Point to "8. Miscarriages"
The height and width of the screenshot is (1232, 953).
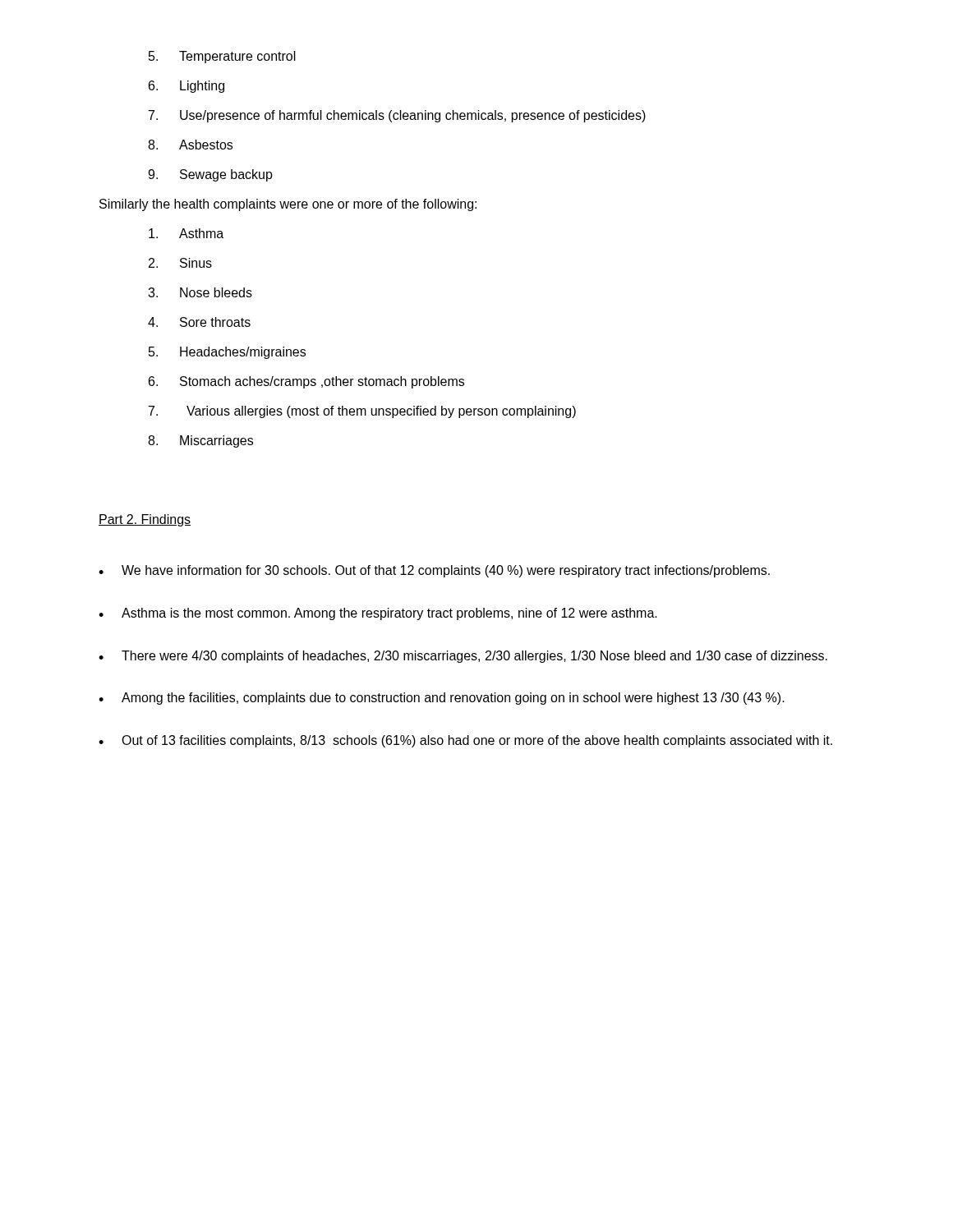point(201,441)
